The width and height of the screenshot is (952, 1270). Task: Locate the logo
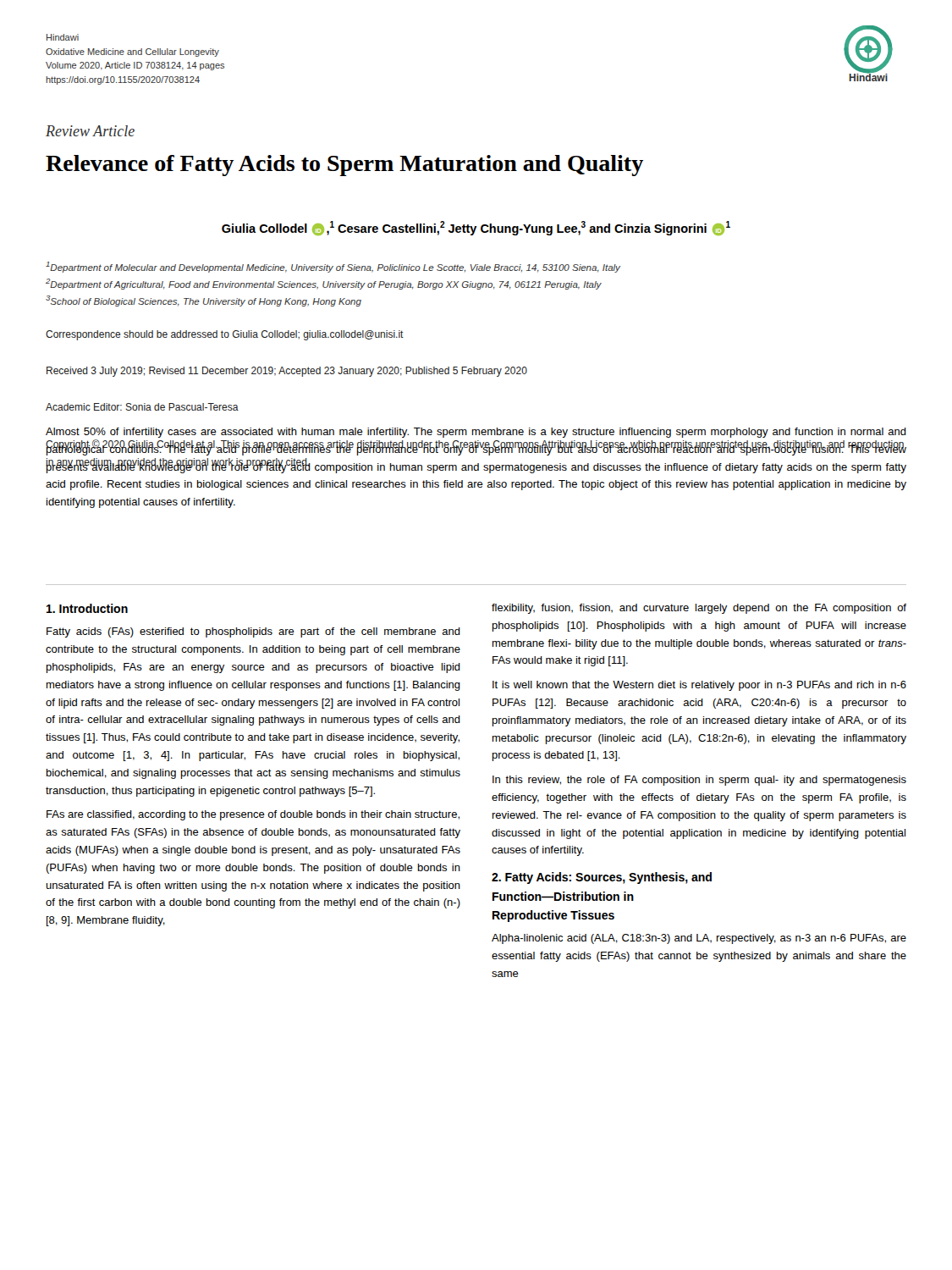[868, 55]
